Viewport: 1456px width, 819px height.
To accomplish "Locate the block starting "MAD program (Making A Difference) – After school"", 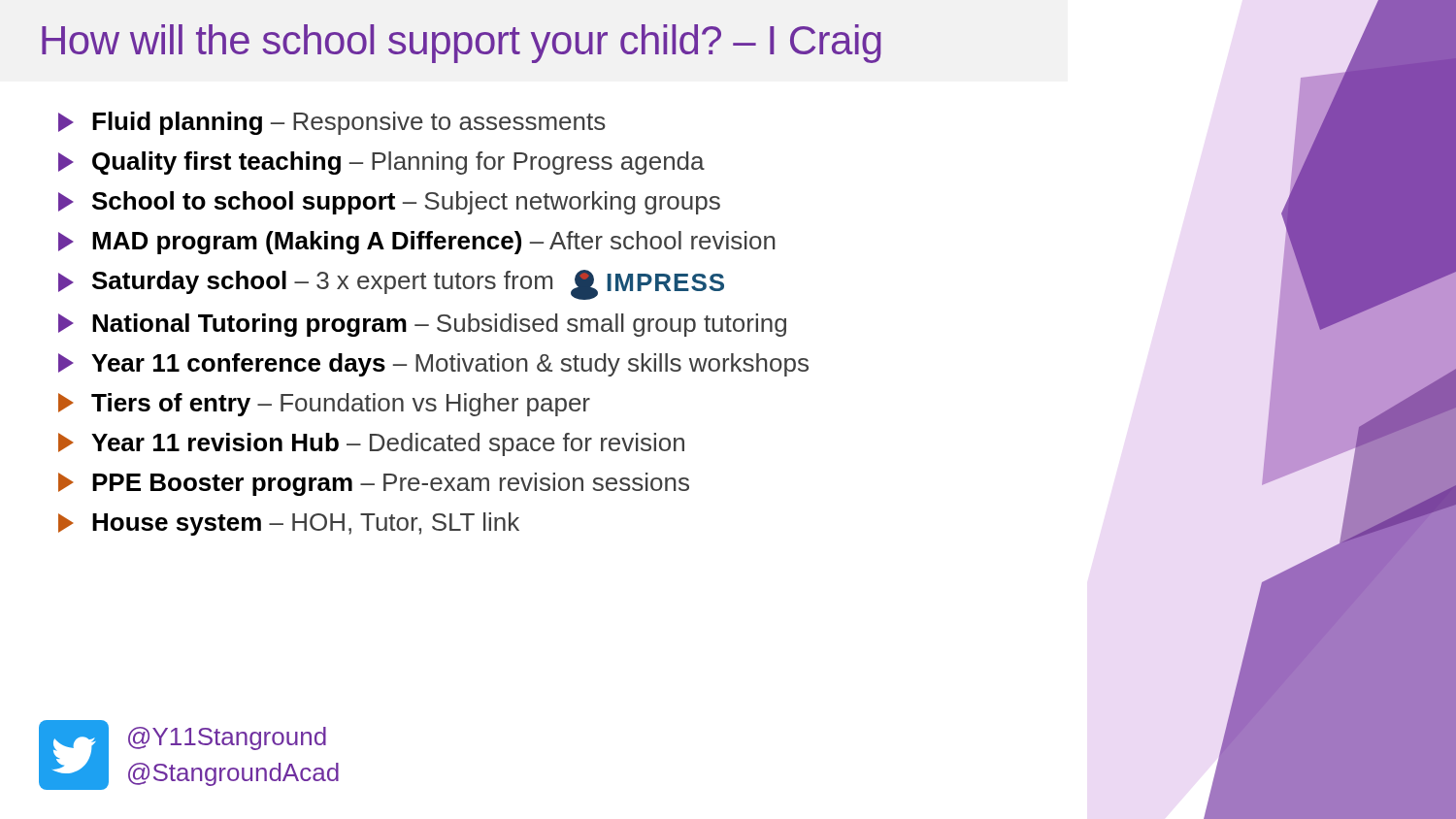I will 417,241.
